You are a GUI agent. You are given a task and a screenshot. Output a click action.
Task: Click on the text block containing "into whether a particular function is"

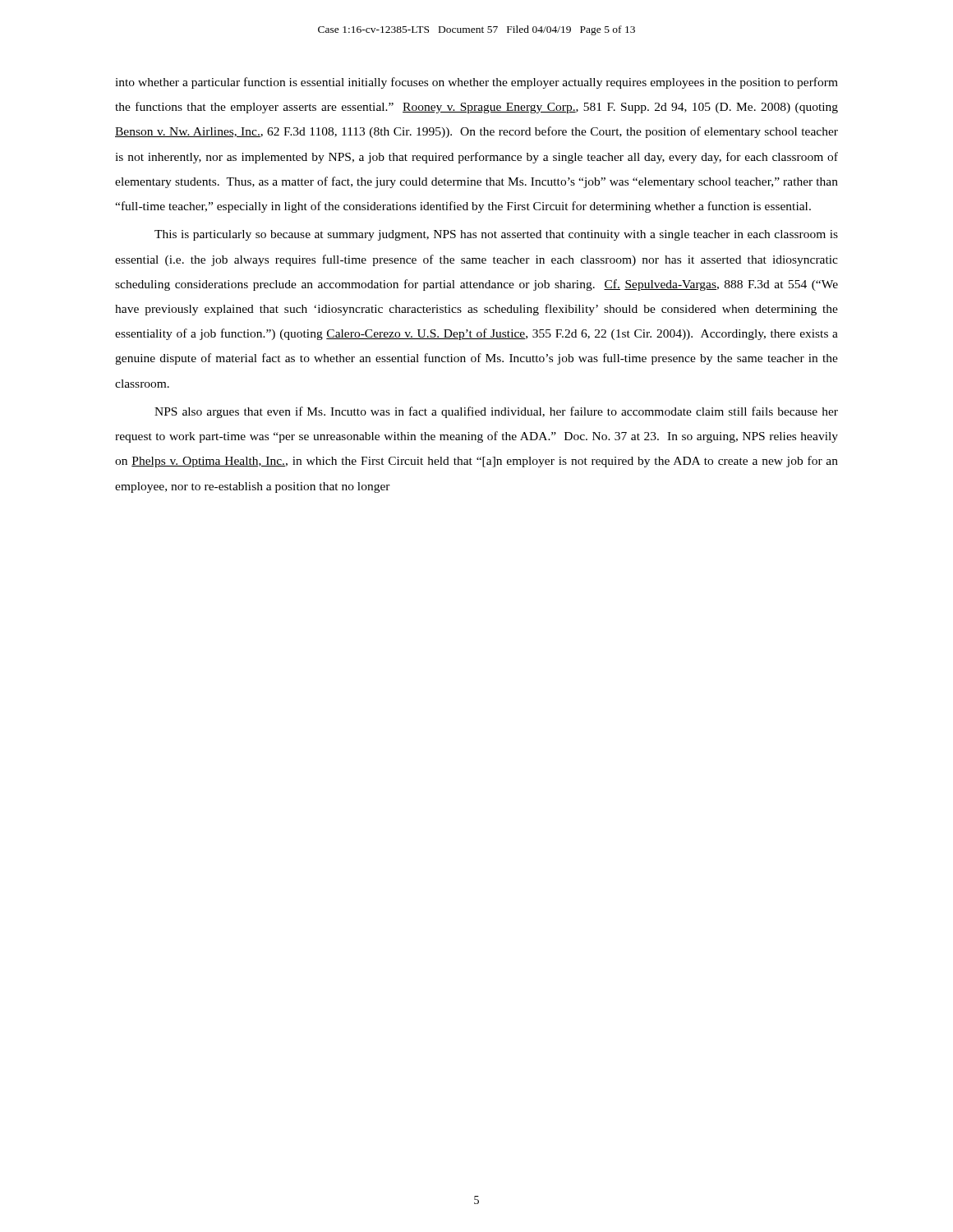click(476, 144)
